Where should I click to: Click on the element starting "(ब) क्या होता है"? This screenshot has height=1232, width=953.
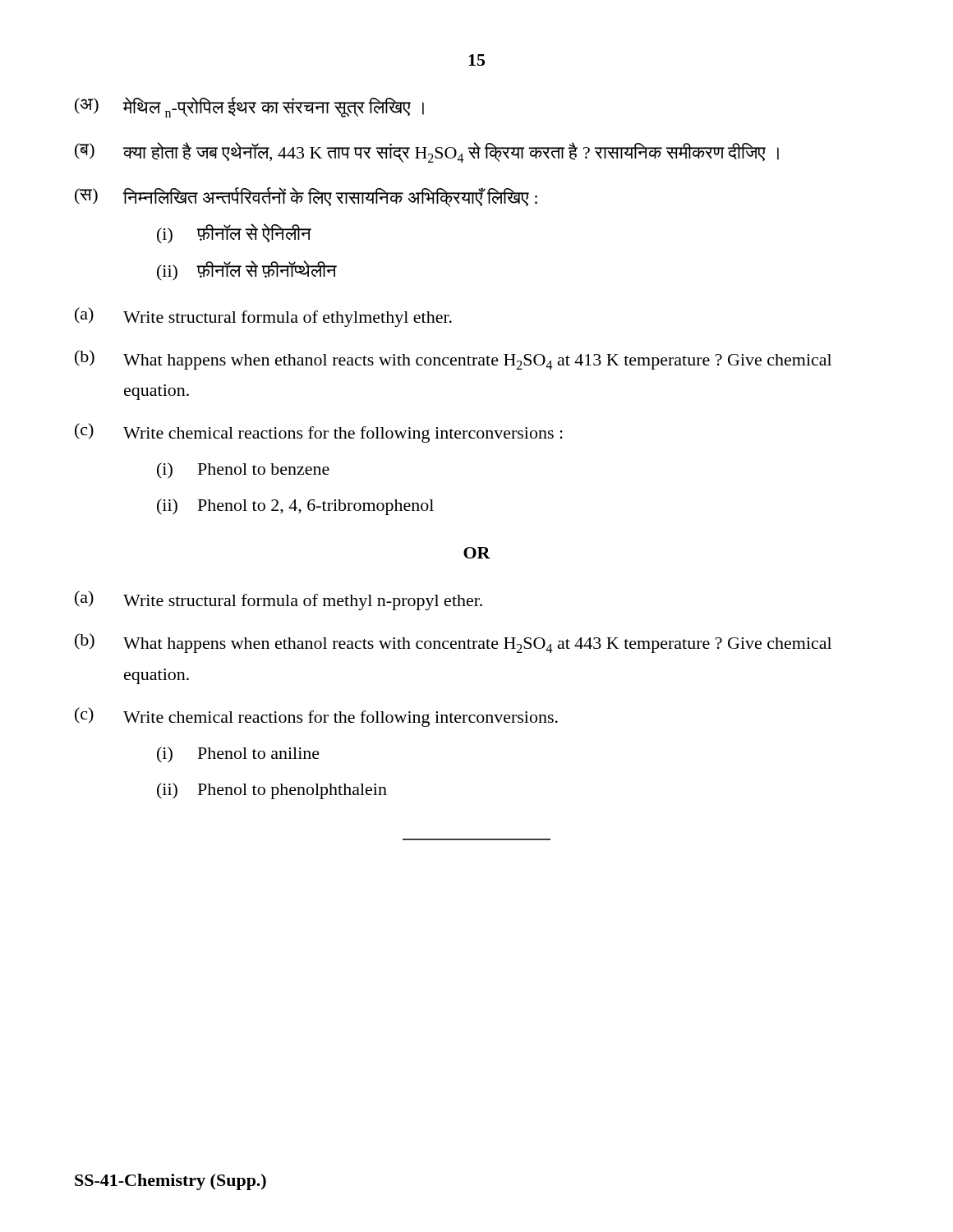coord(476,154)
